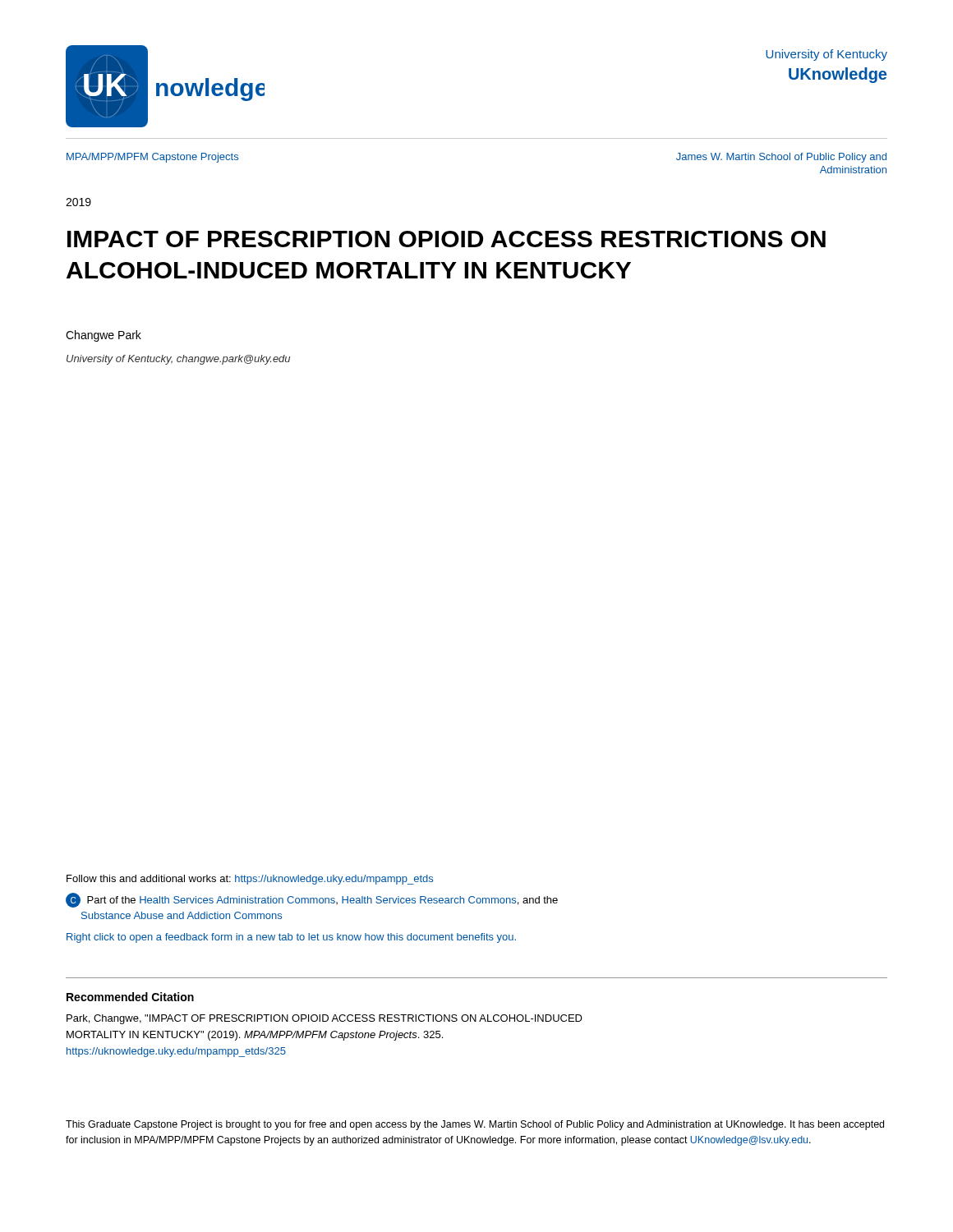Screen dimensions: 1232x953
Task: Point to the passage starting "This Graduate Capstone Project is brought"
Action: [475, 1132]
